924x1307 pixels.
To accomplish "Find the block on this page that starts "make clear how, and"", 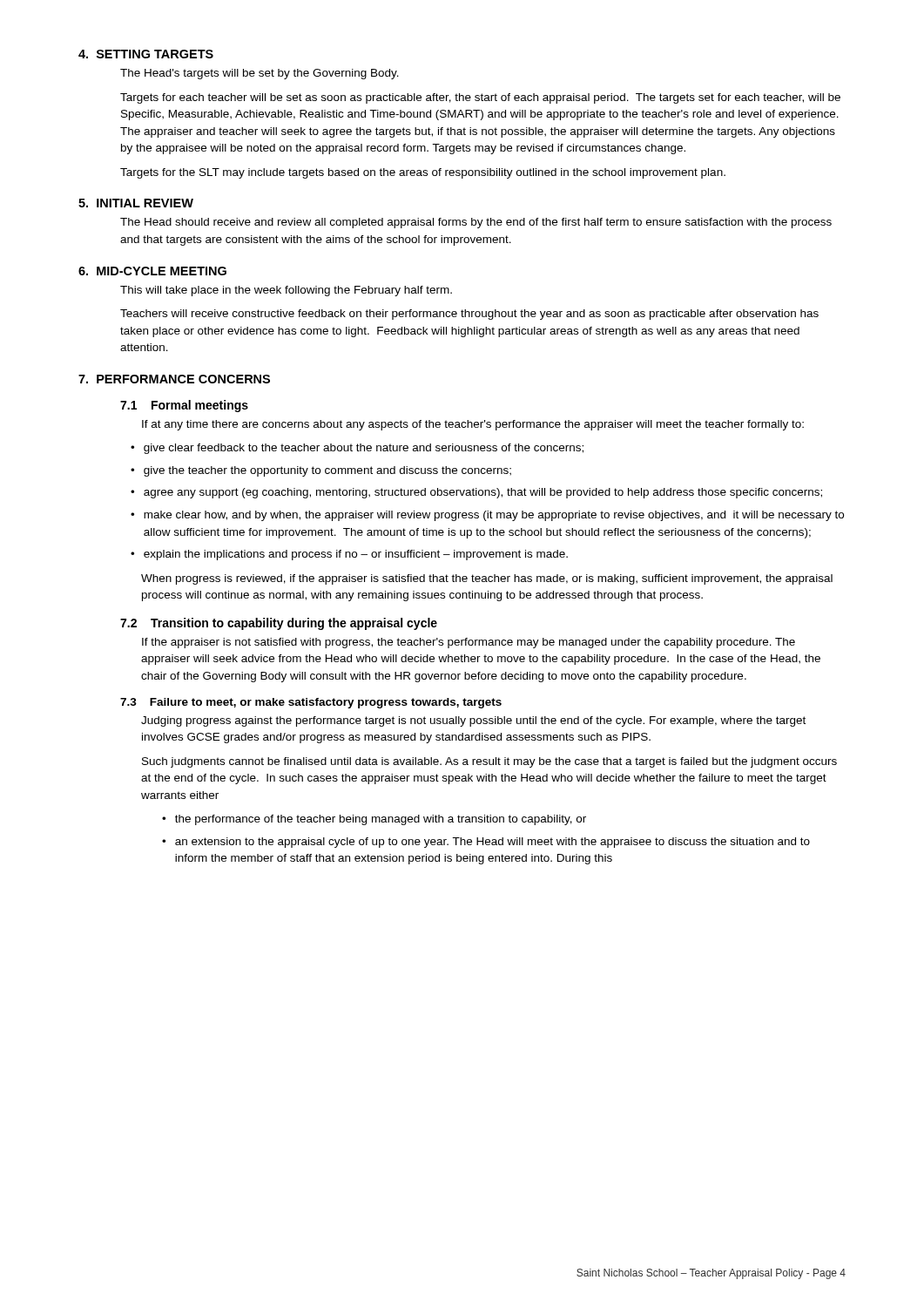I will [x=494, y=523].
